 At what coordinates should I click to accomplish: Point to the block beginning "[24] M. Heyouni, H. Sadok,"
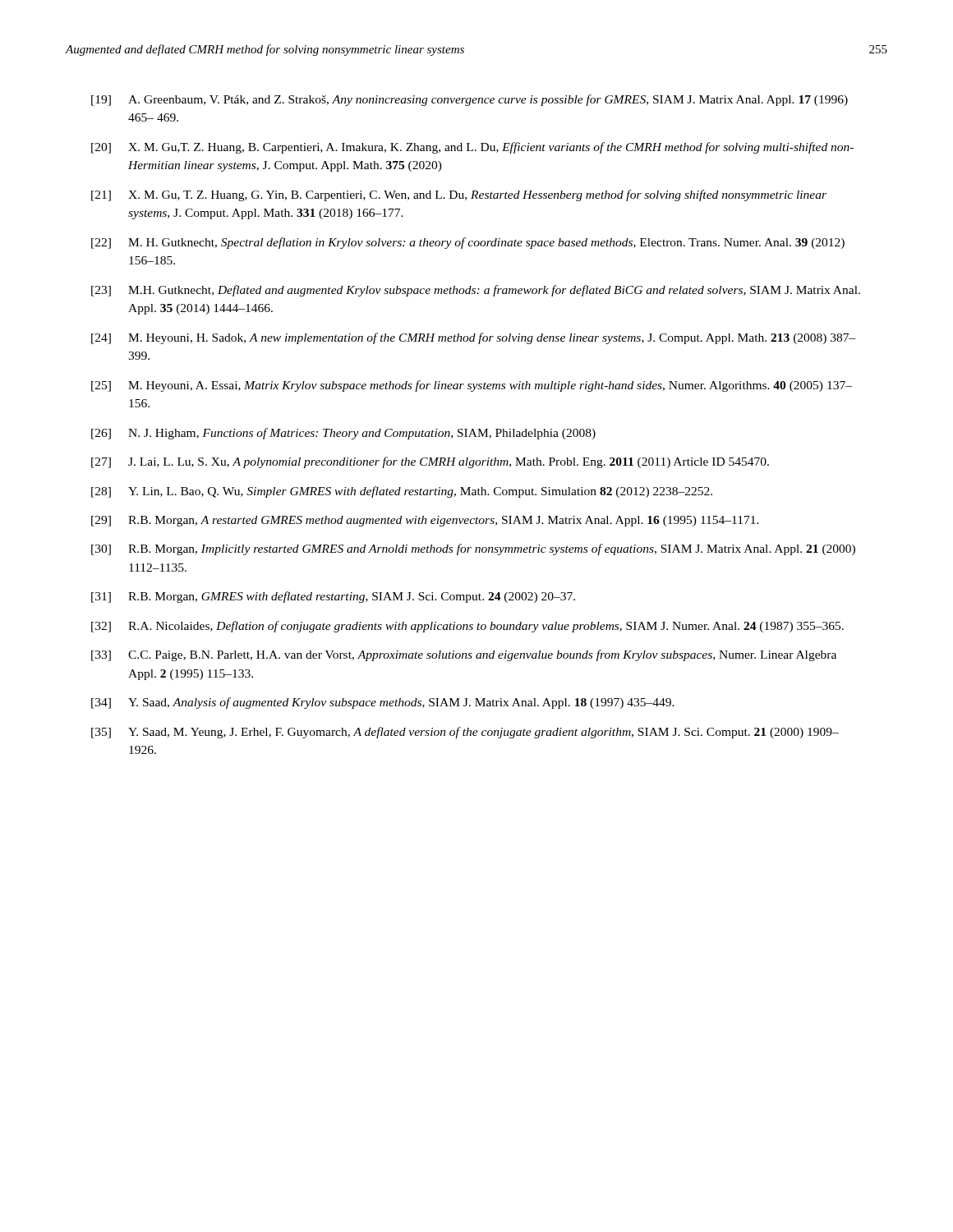click(476, 347)
